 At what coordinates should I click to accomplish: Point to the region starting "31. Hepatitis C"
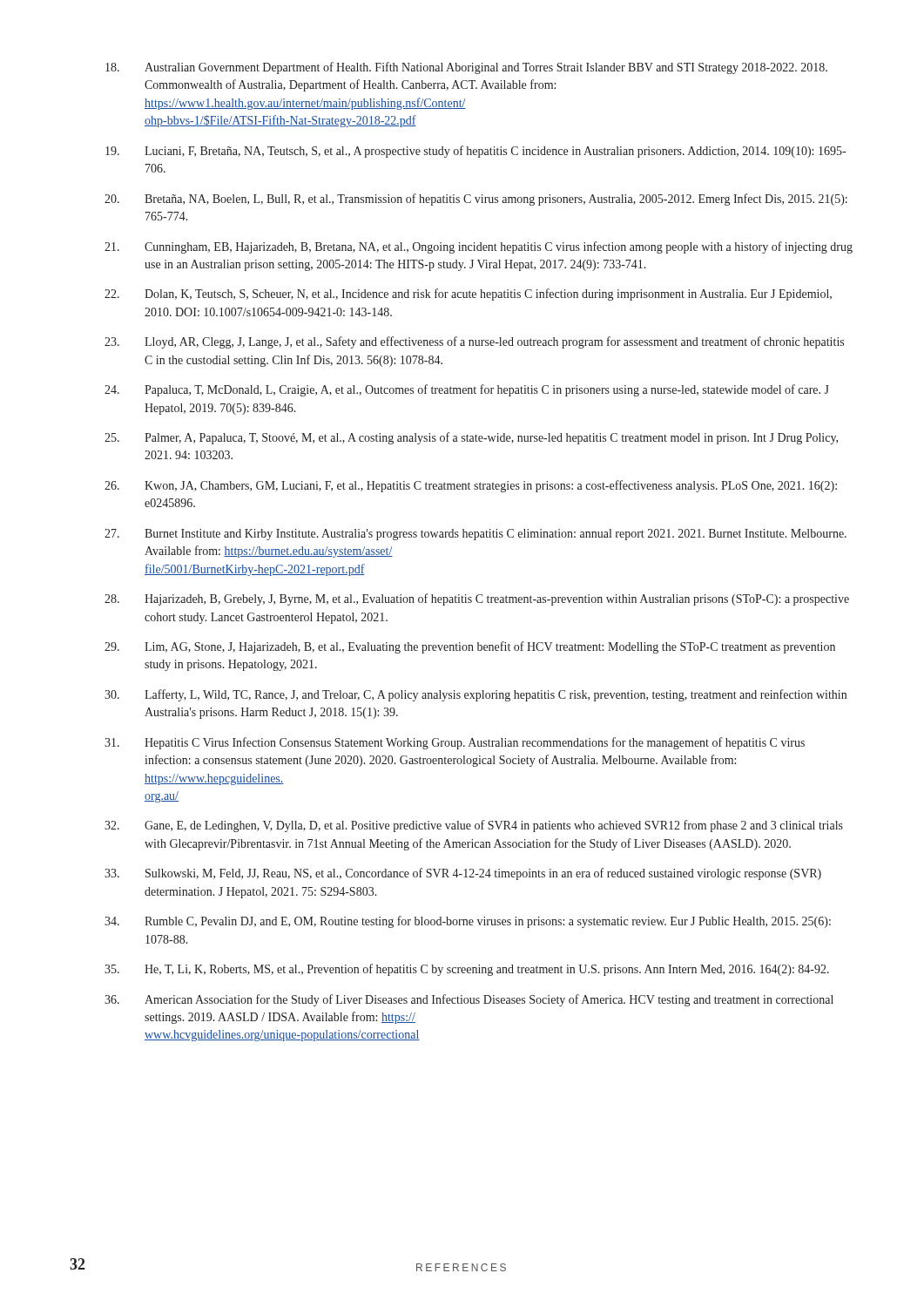point(479,770)
